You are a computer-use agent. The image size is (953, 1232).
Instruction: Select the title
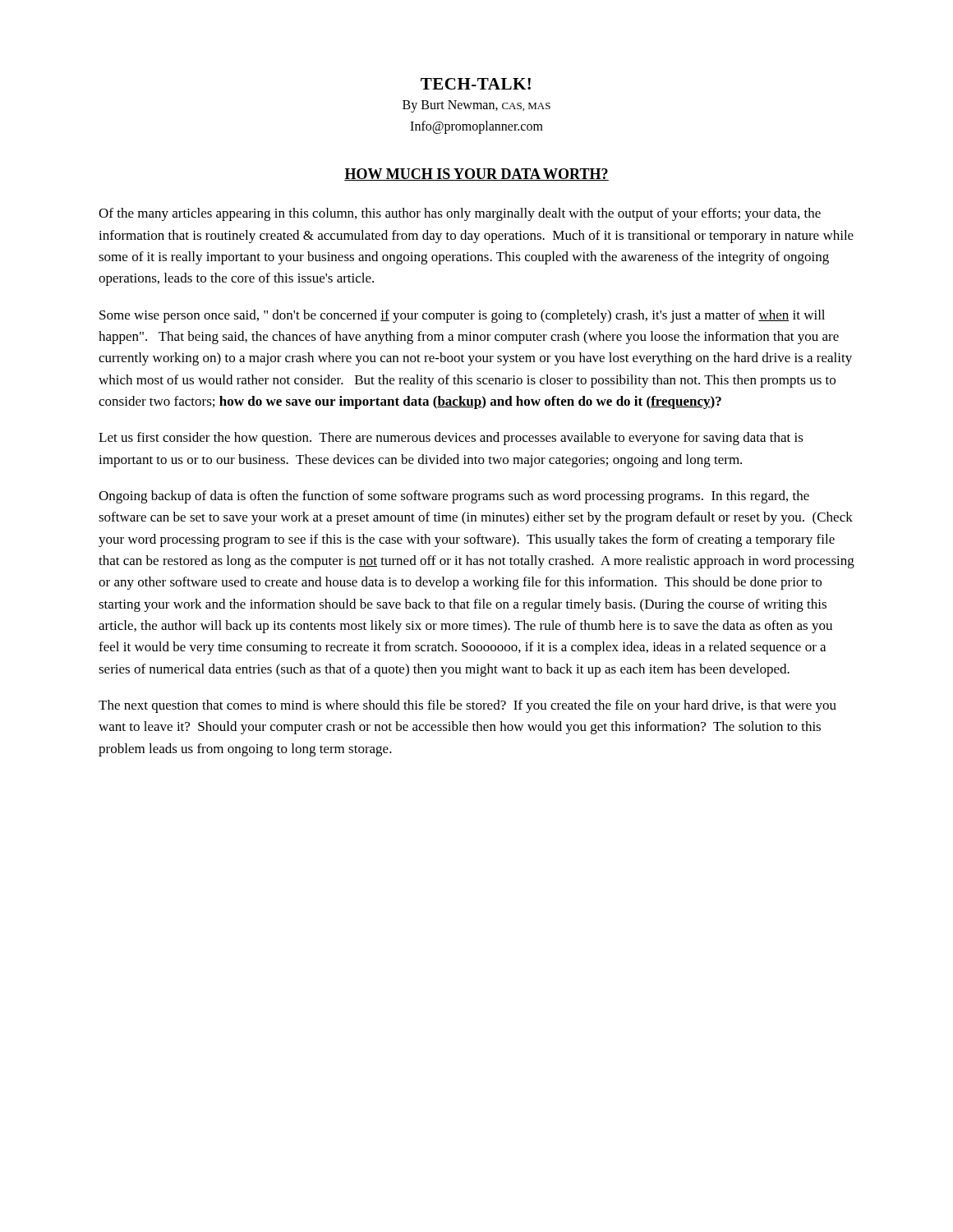click(476, 105)
